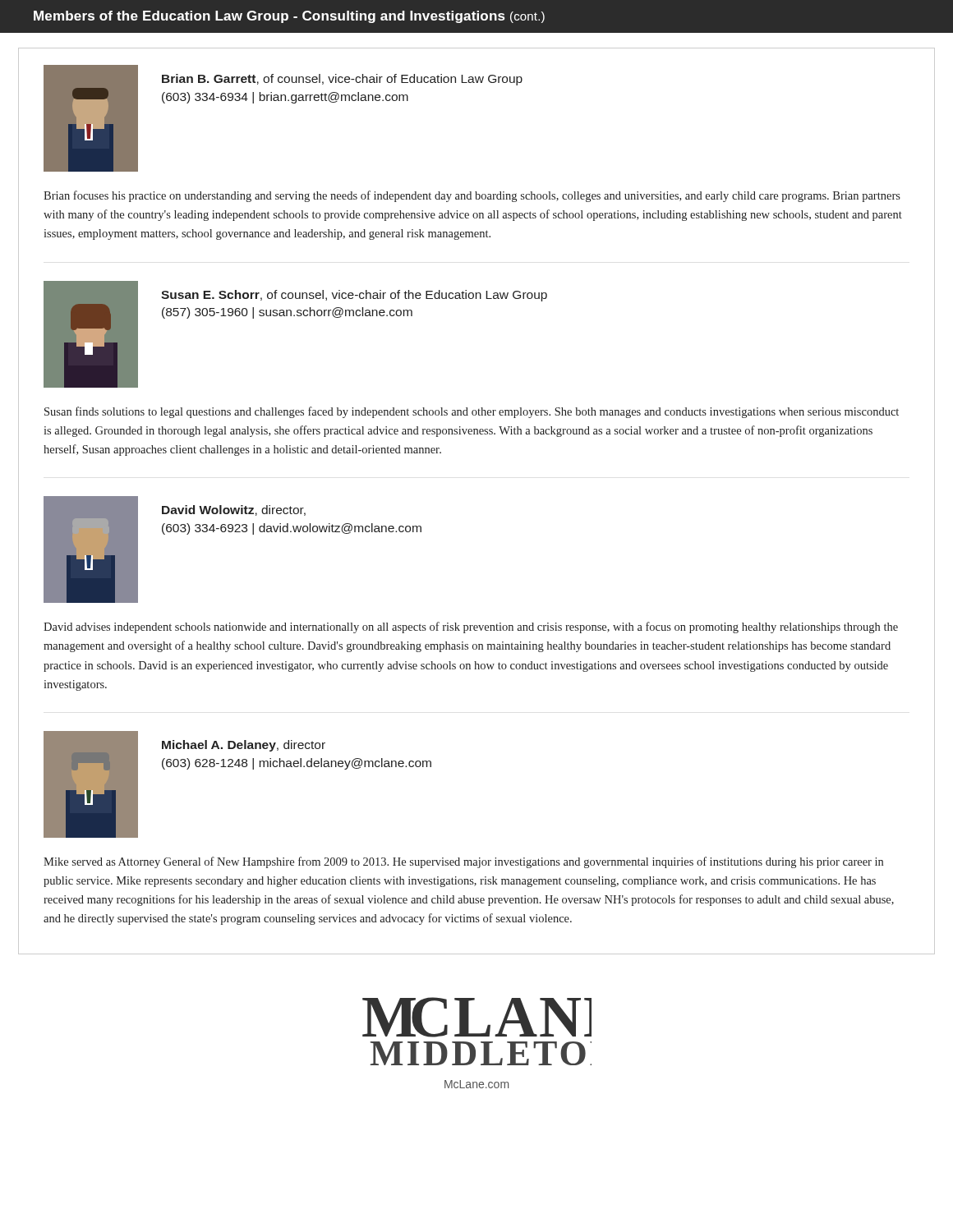Find the passage starting "Brian focuses his"
953x1232 pixels.
(473, 214)
